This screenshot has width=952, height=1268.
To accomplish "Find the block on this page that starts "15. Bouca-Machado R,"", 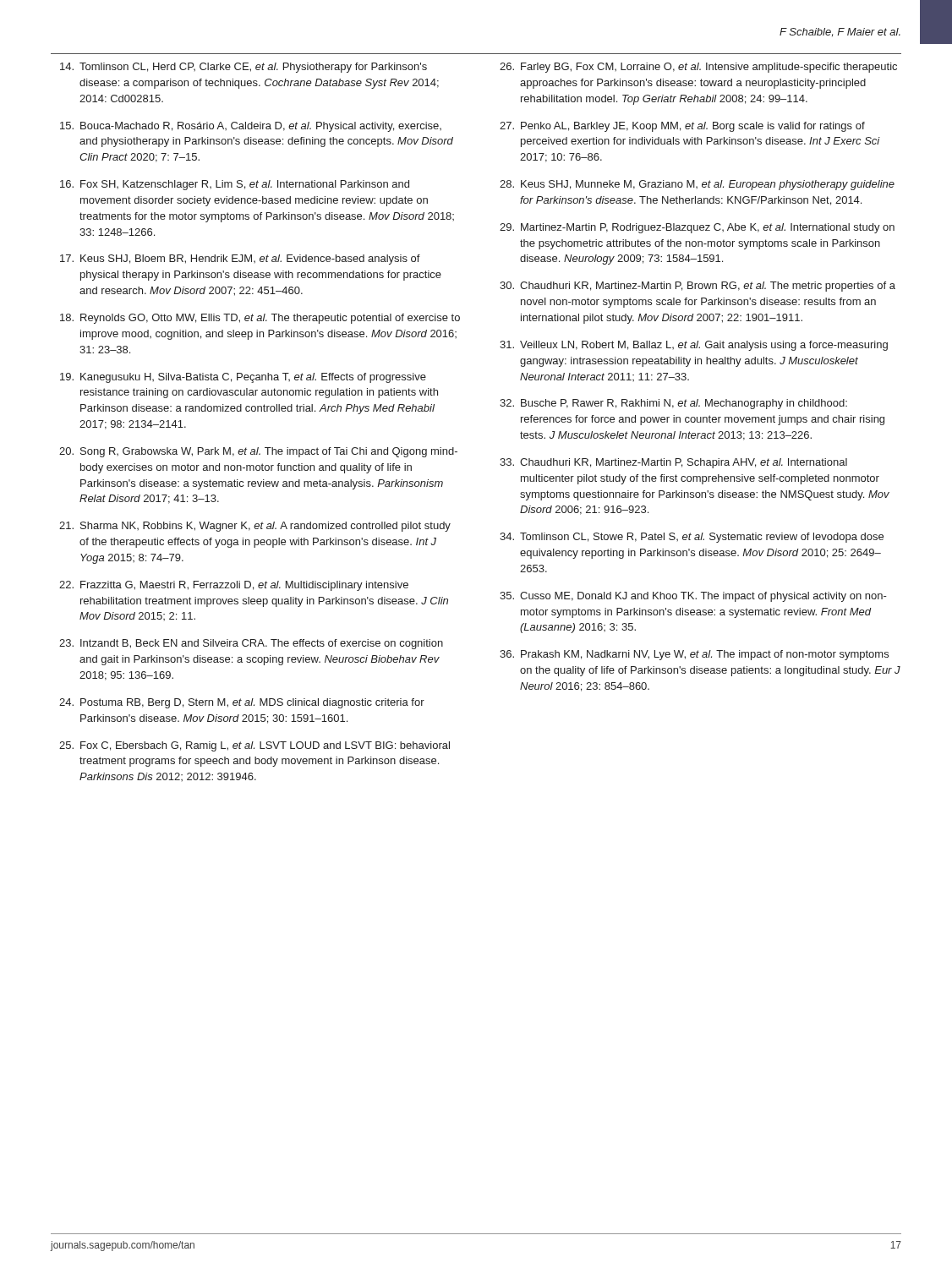I will click(256, 142).
